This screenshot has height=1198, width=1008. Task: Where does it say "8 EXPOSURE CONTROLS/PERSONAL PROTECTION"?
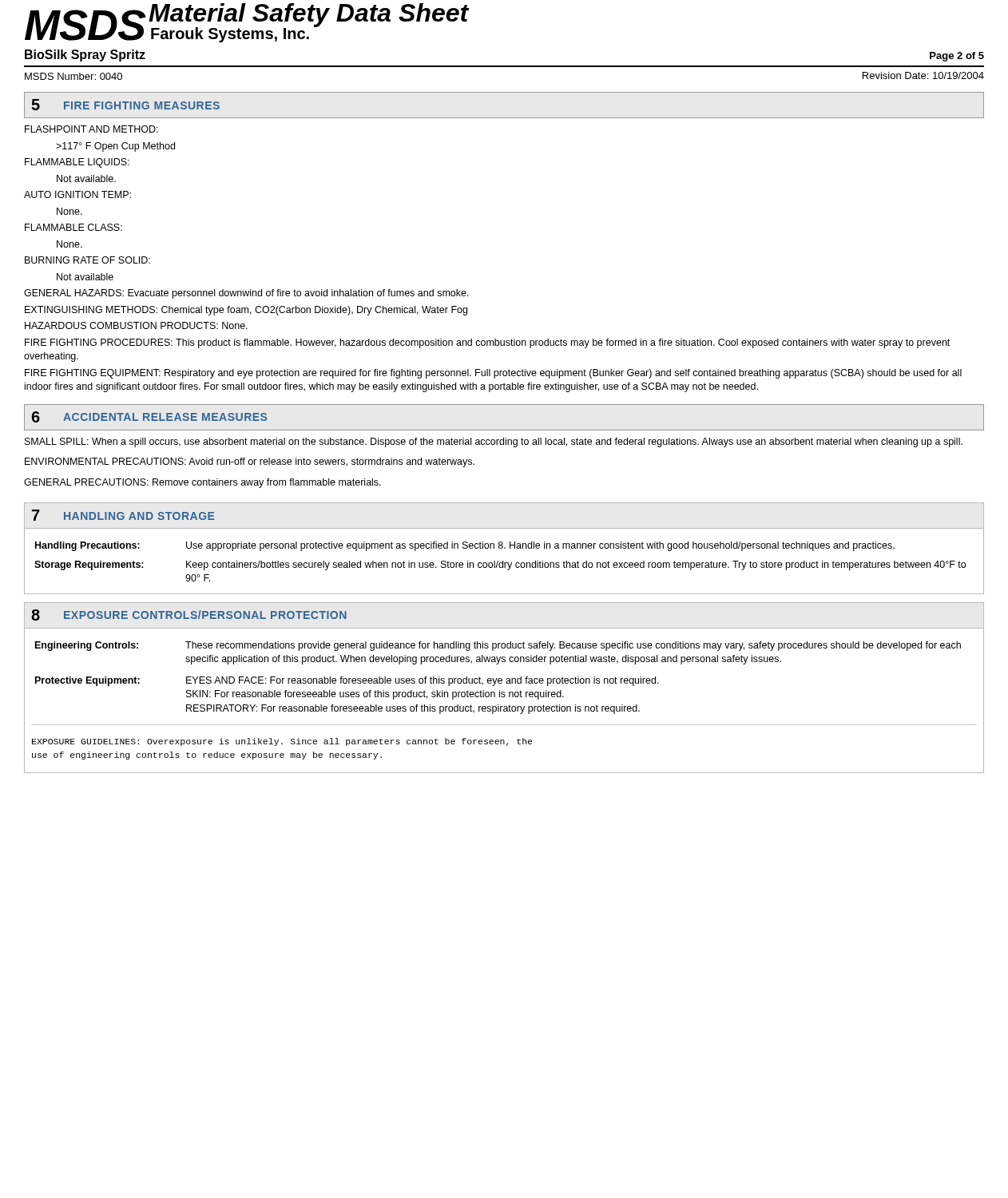(x=189, y=615)
